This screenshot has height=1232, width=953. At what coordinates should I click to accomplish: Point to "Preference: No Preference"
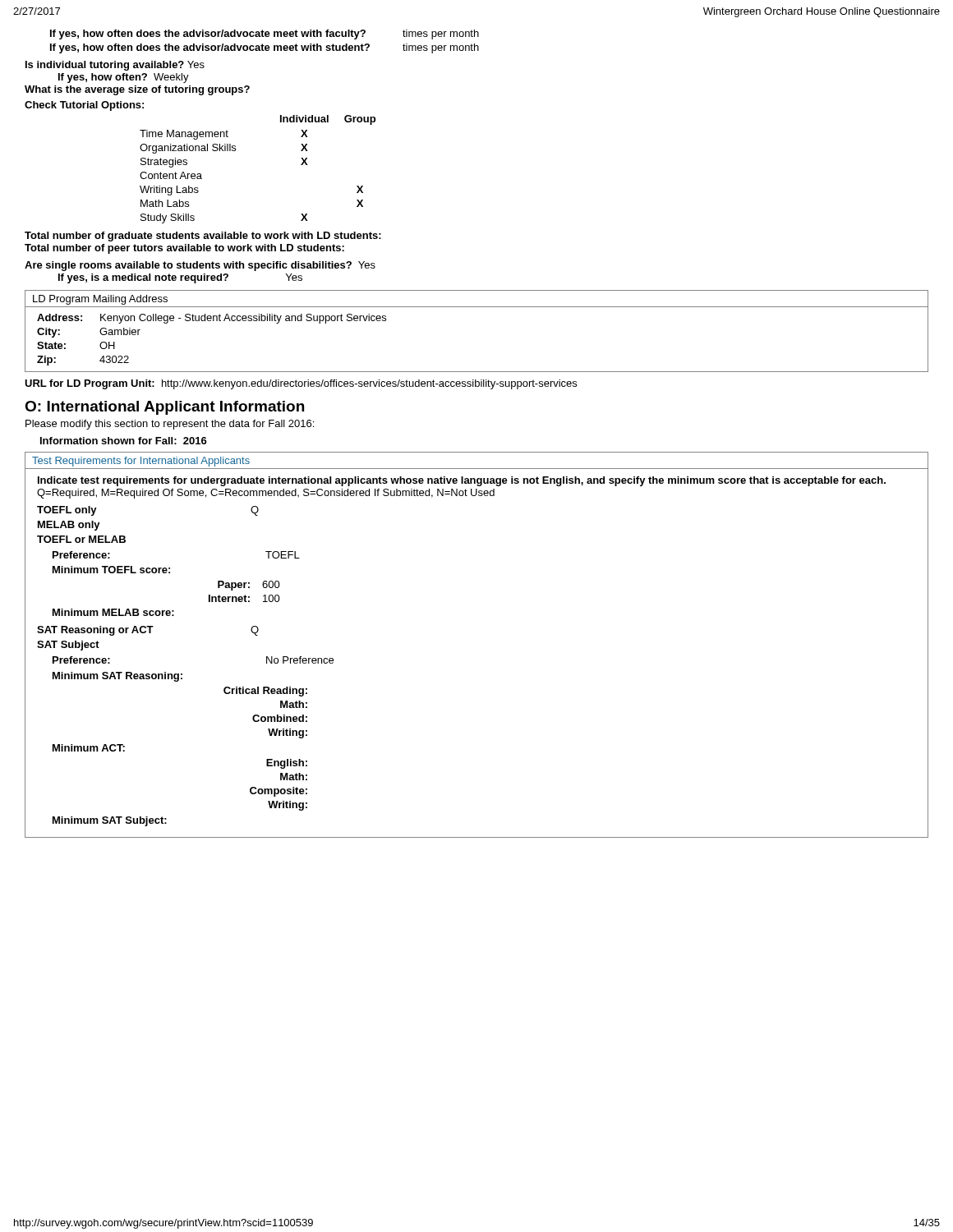coord(87,660)
